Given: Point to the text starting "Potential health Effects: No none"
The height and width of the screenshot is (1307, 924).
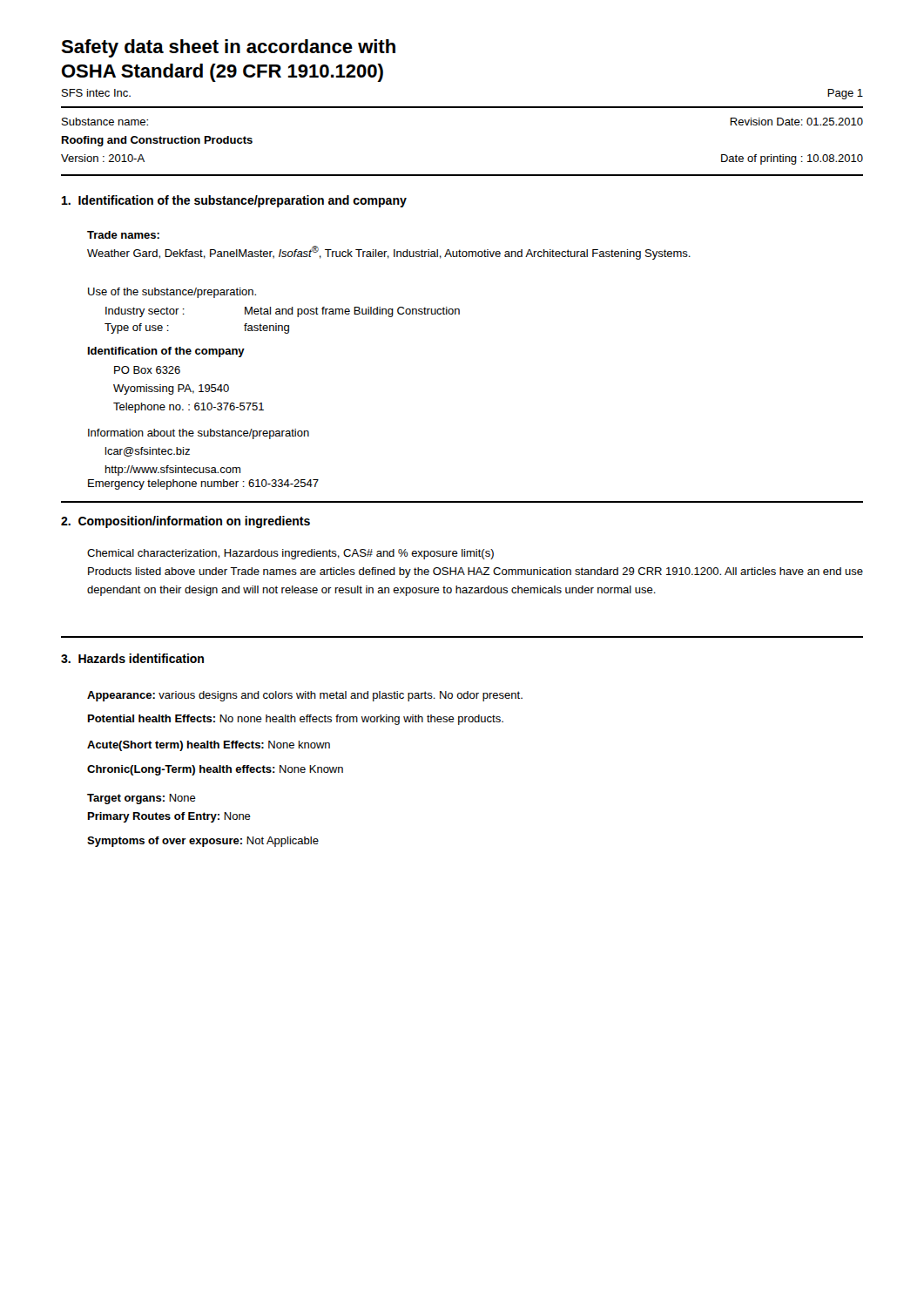Looking at the screenshot, I should pyautogui.click(x=296, y=718).
